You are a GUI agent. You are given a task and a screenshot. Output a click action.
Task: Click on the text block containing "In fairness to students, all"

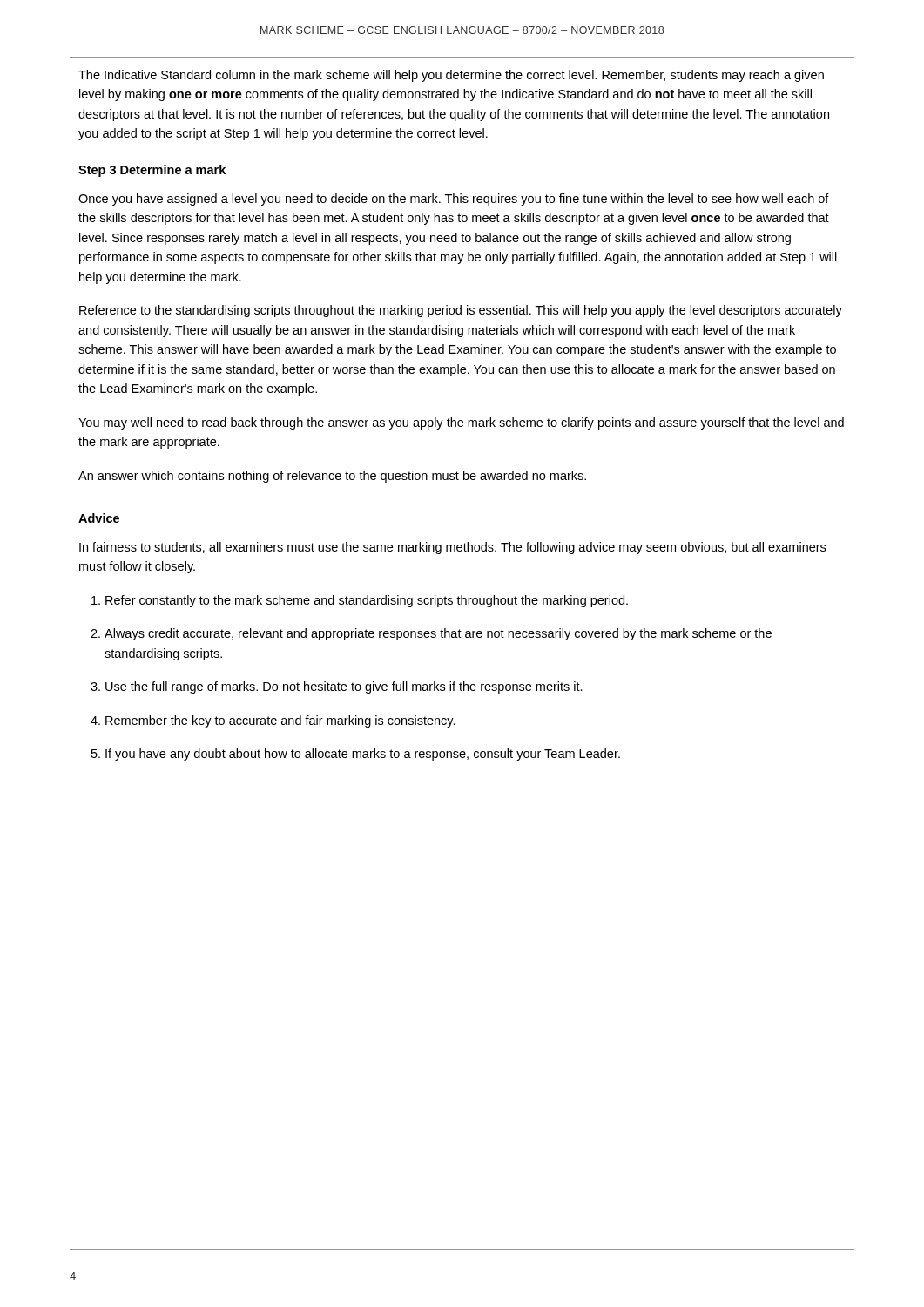click(x=452, y=557)
